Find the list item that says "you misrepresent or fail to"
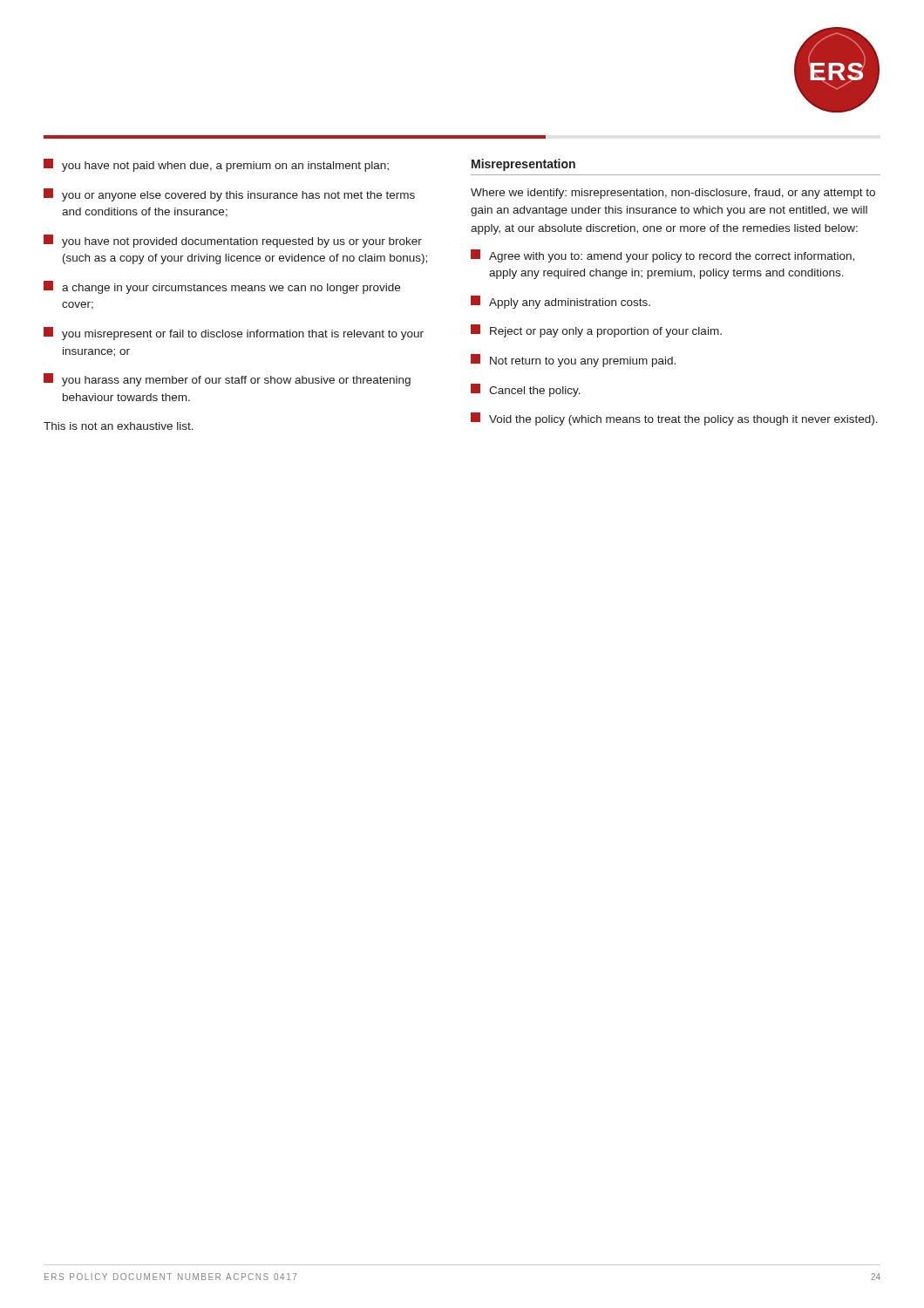Image resolution: width=924 pixels, height=1308 pixels. click(x=240, y=342)
